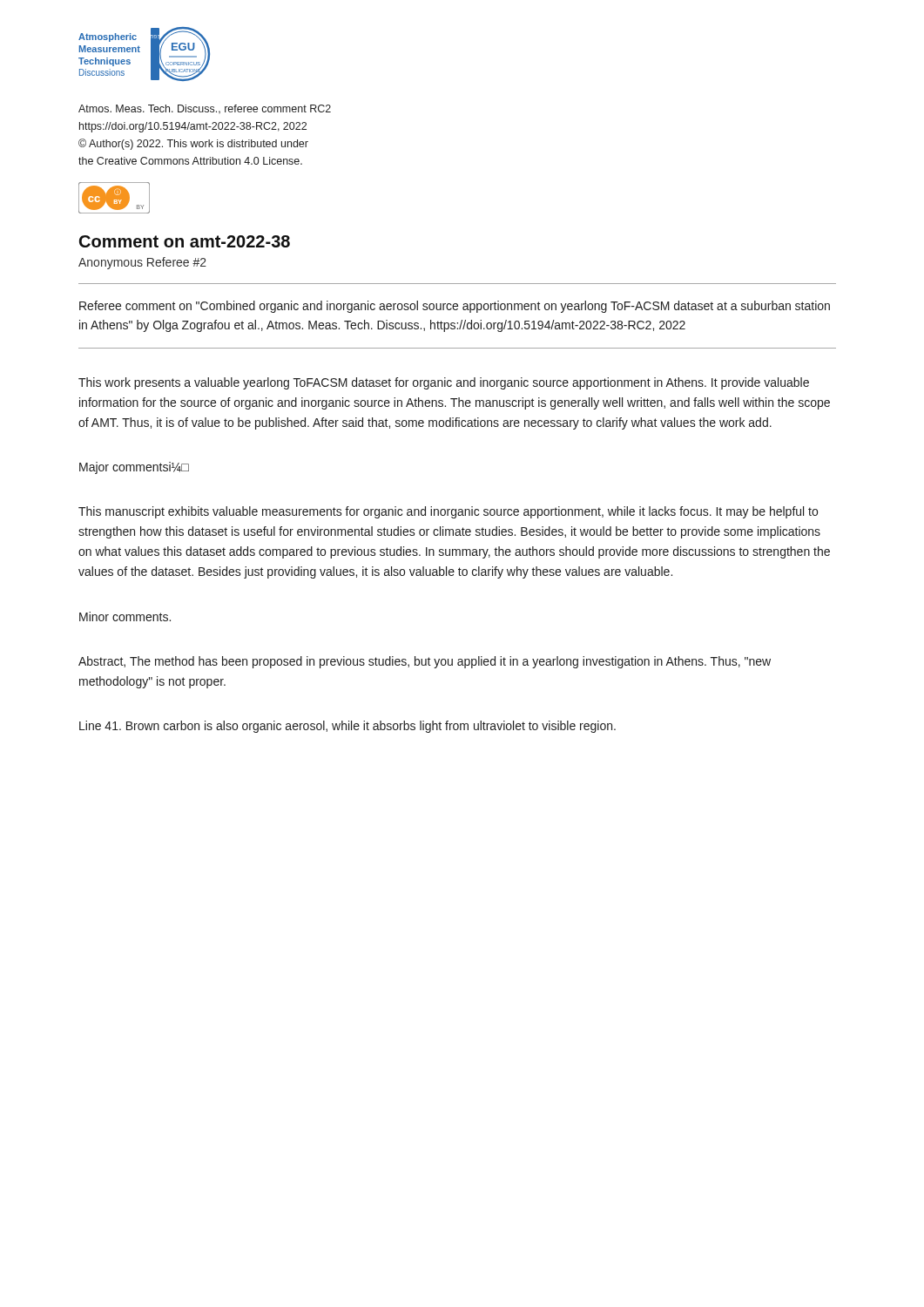Find the text that reads "Major commentsi¼□"
The width and height of the screenshot is (924, 1307).
(134, 467)
